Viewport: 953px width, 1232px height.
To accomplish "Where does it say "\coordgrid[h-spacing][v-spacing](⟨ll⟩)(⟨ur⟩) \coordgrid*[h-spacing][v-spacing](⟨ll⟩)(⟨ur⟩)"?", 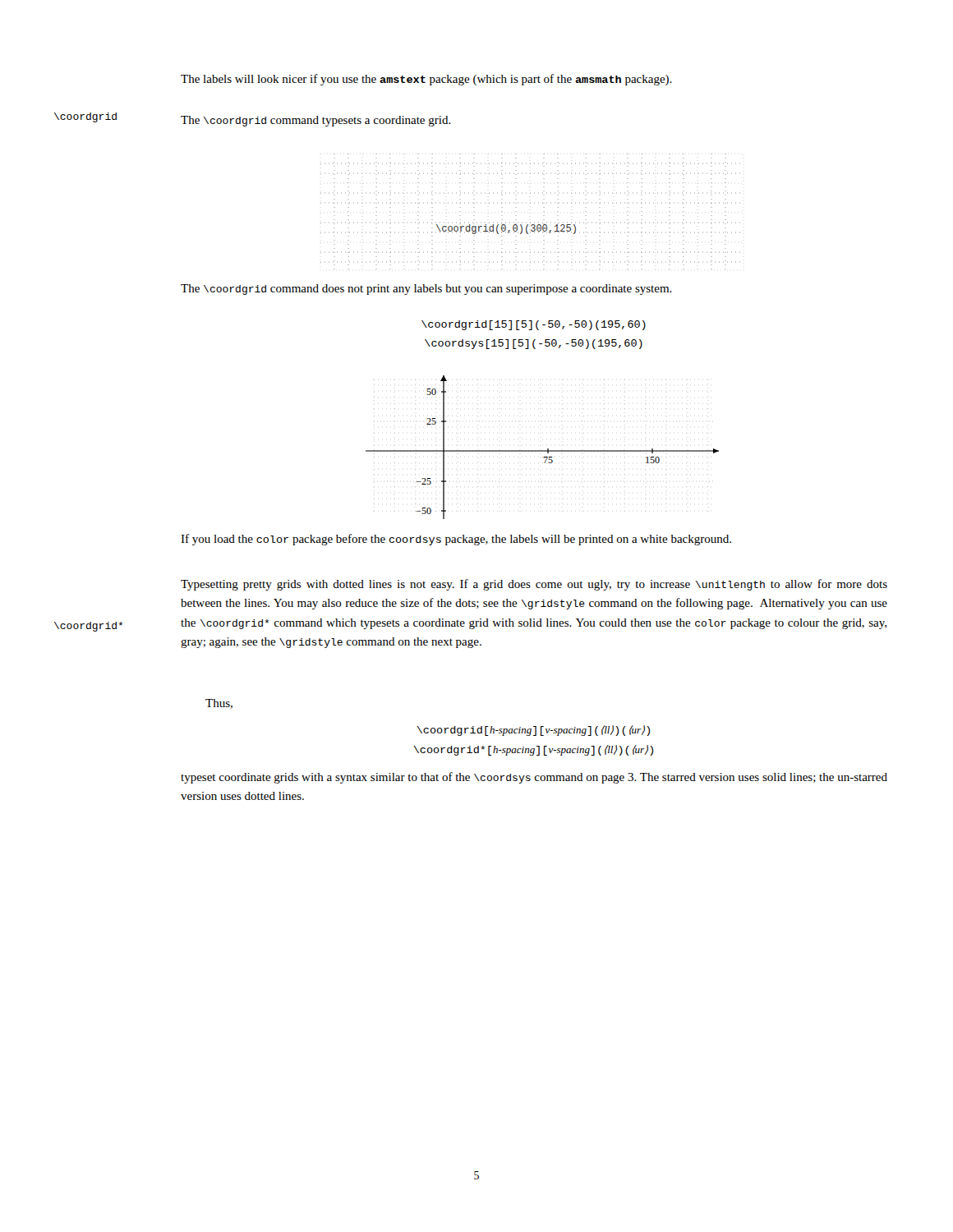I will coord(534,740).
